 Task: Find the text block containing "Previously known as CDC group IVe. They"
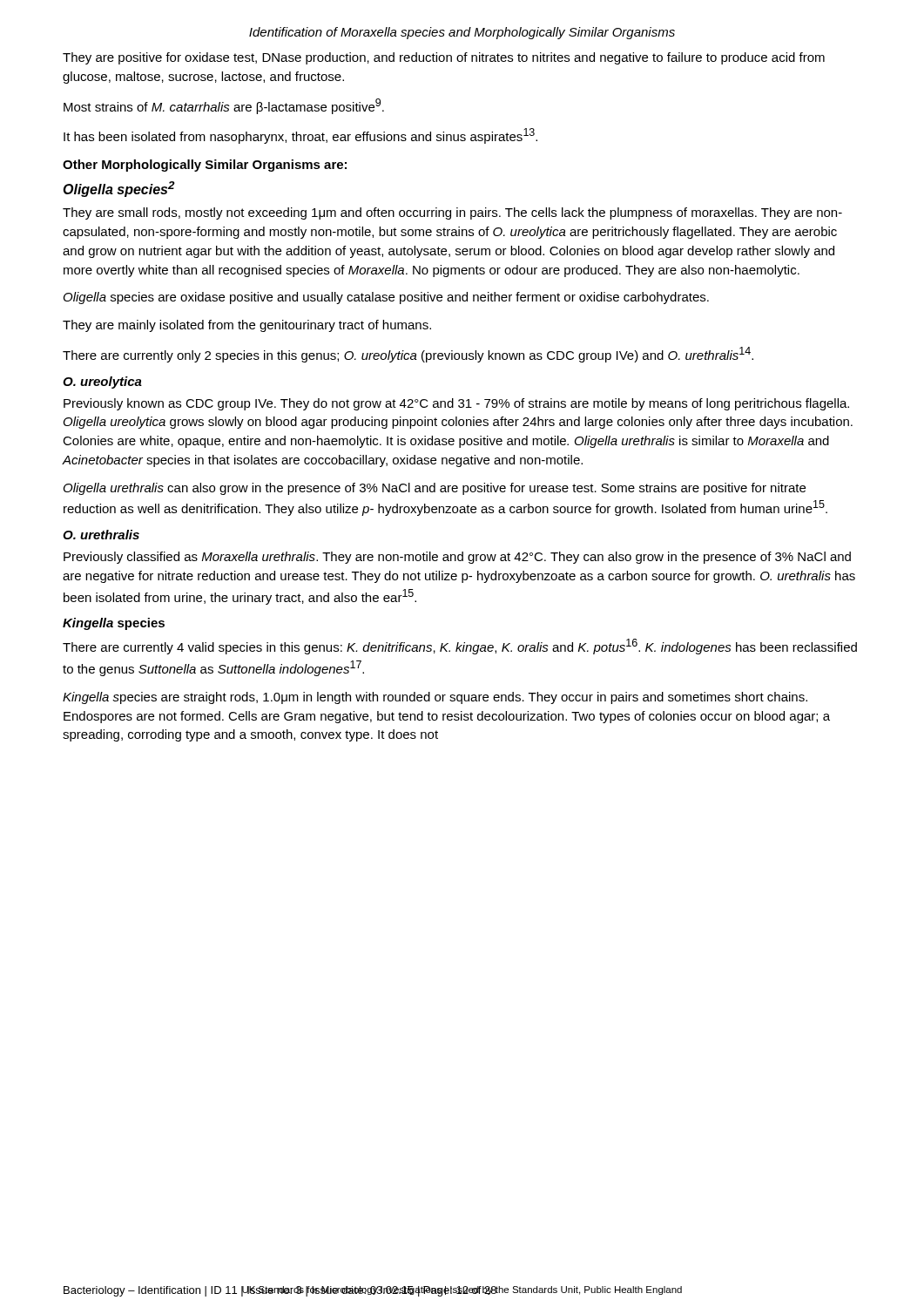tap(462, 431)
